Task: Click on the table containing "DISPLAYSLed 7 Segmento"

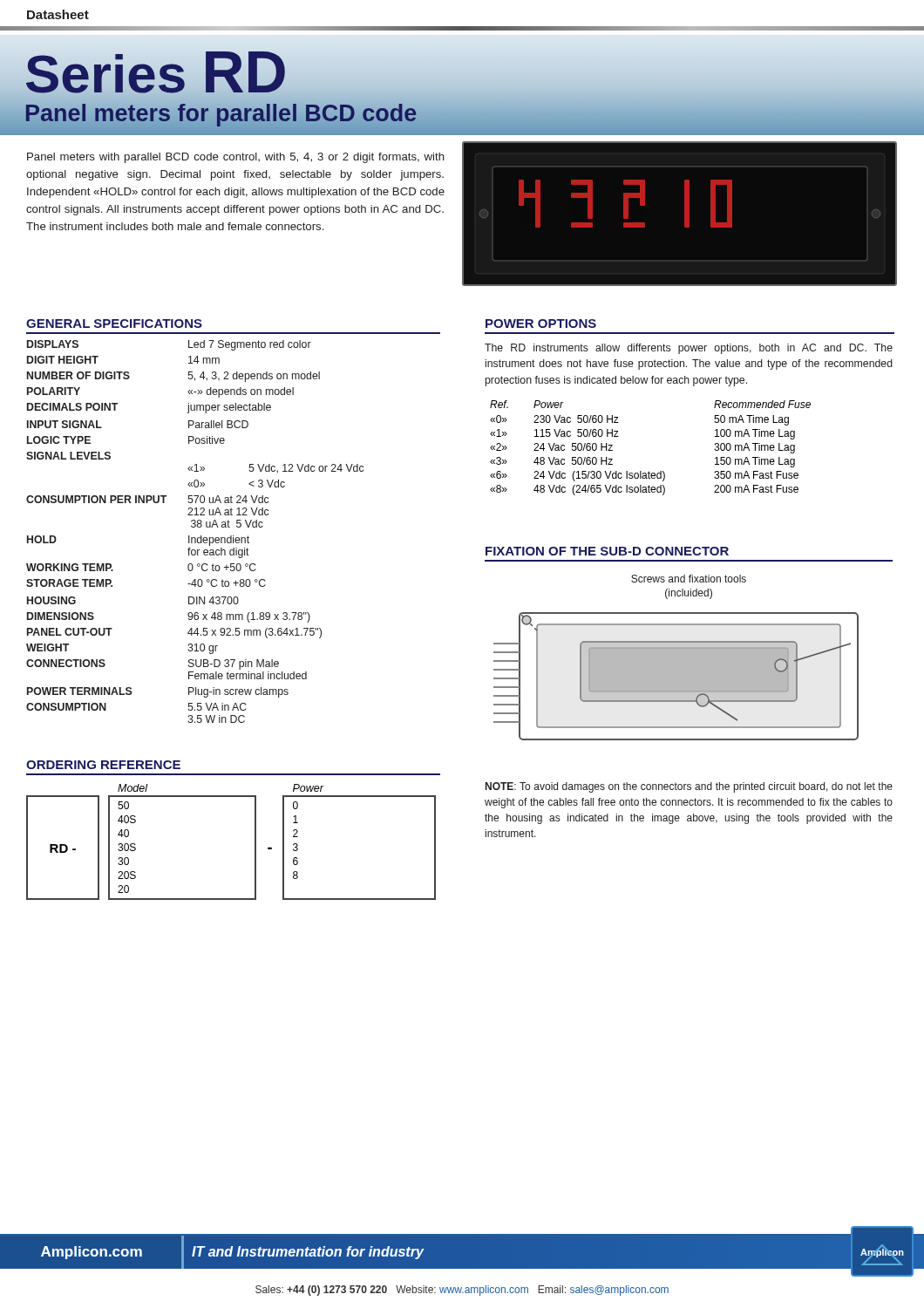Action: [x=235, y=534]
